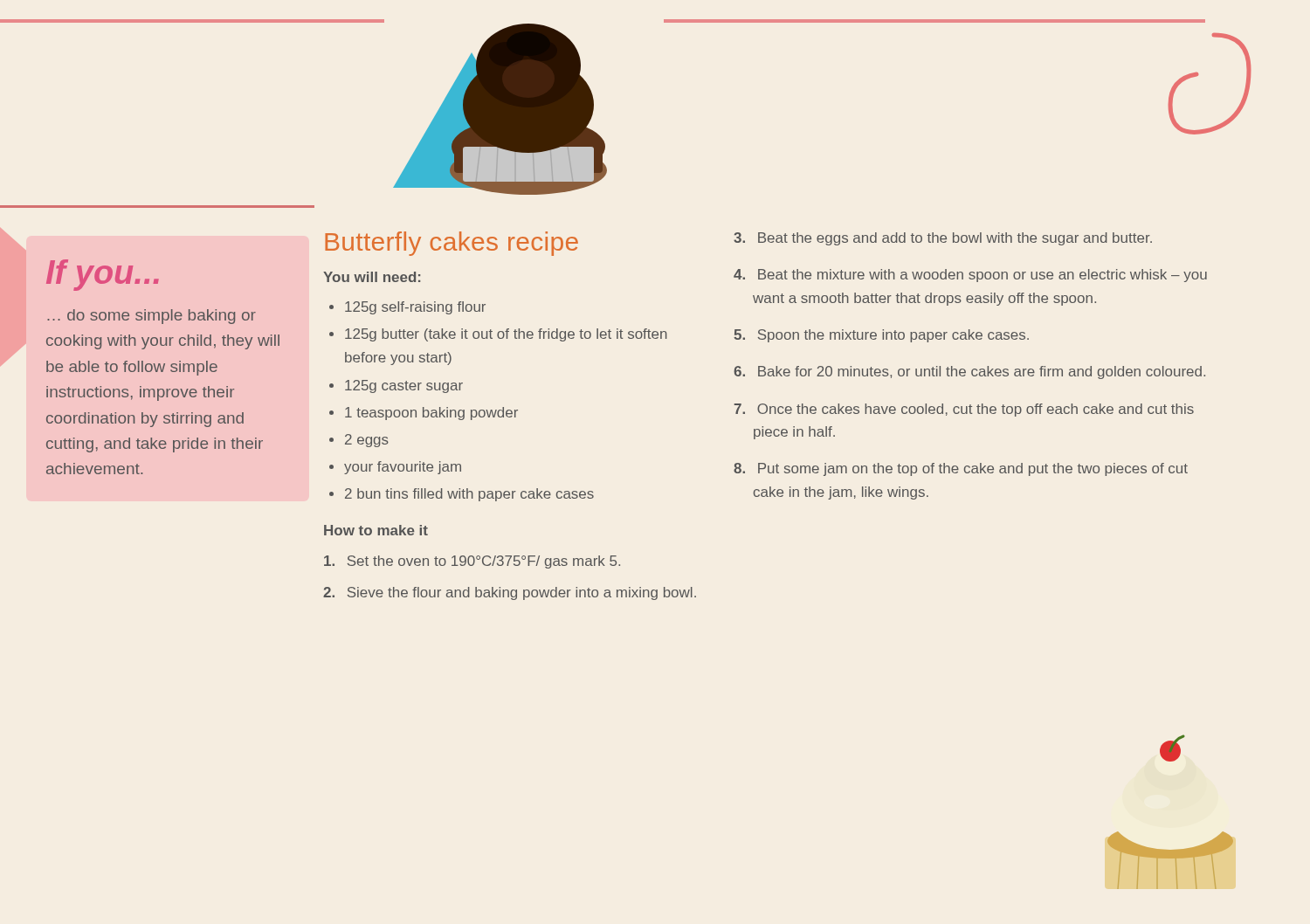Select the section header that reads "How to make it"
Image resolution: width=1310 pixels, height=924 pixels.
click(x=376, y=530)
